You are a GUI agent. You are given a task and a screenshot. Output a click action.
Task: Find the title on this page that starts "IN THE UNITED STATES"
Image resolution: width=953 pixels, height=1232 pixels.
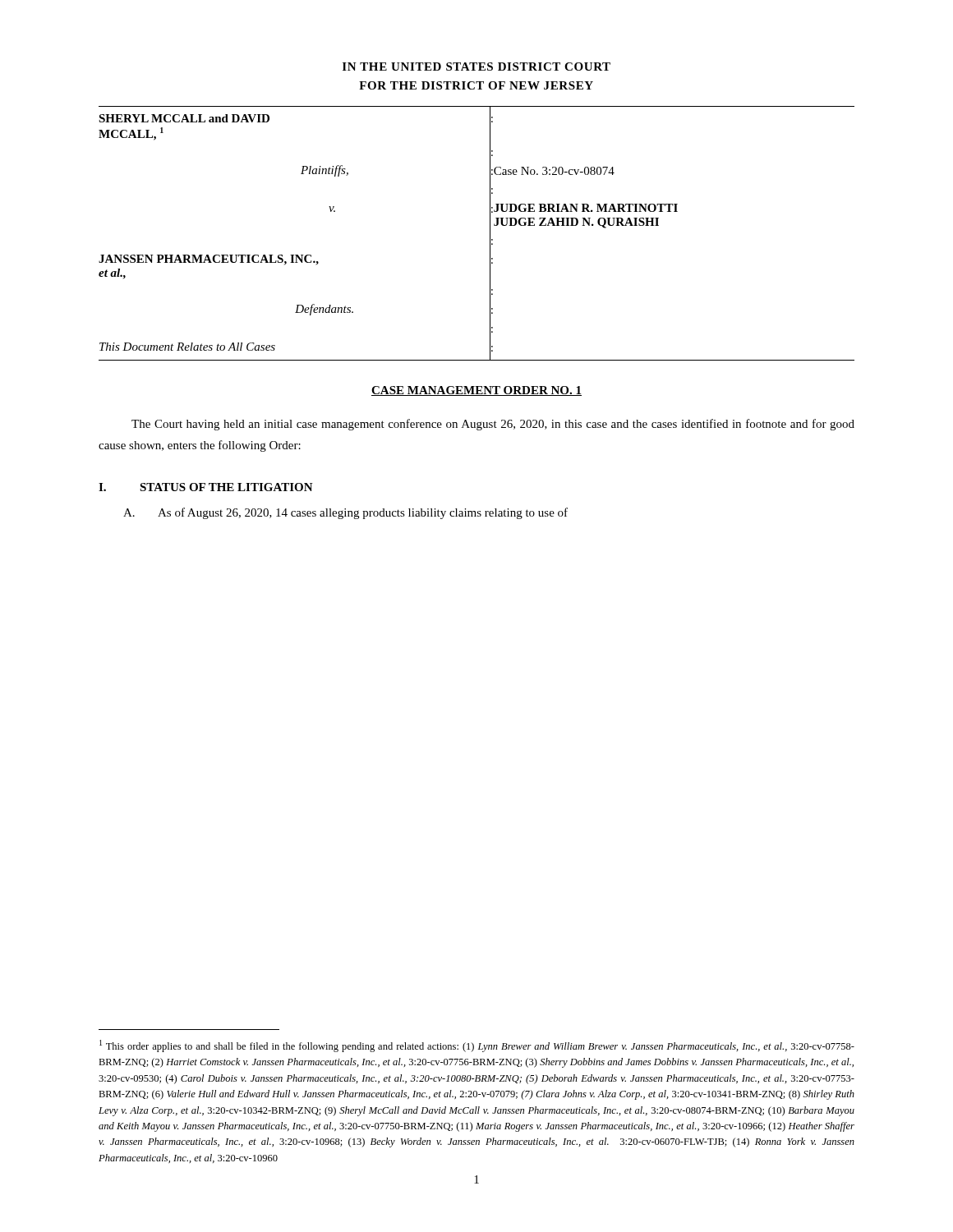tap(476, 76)
